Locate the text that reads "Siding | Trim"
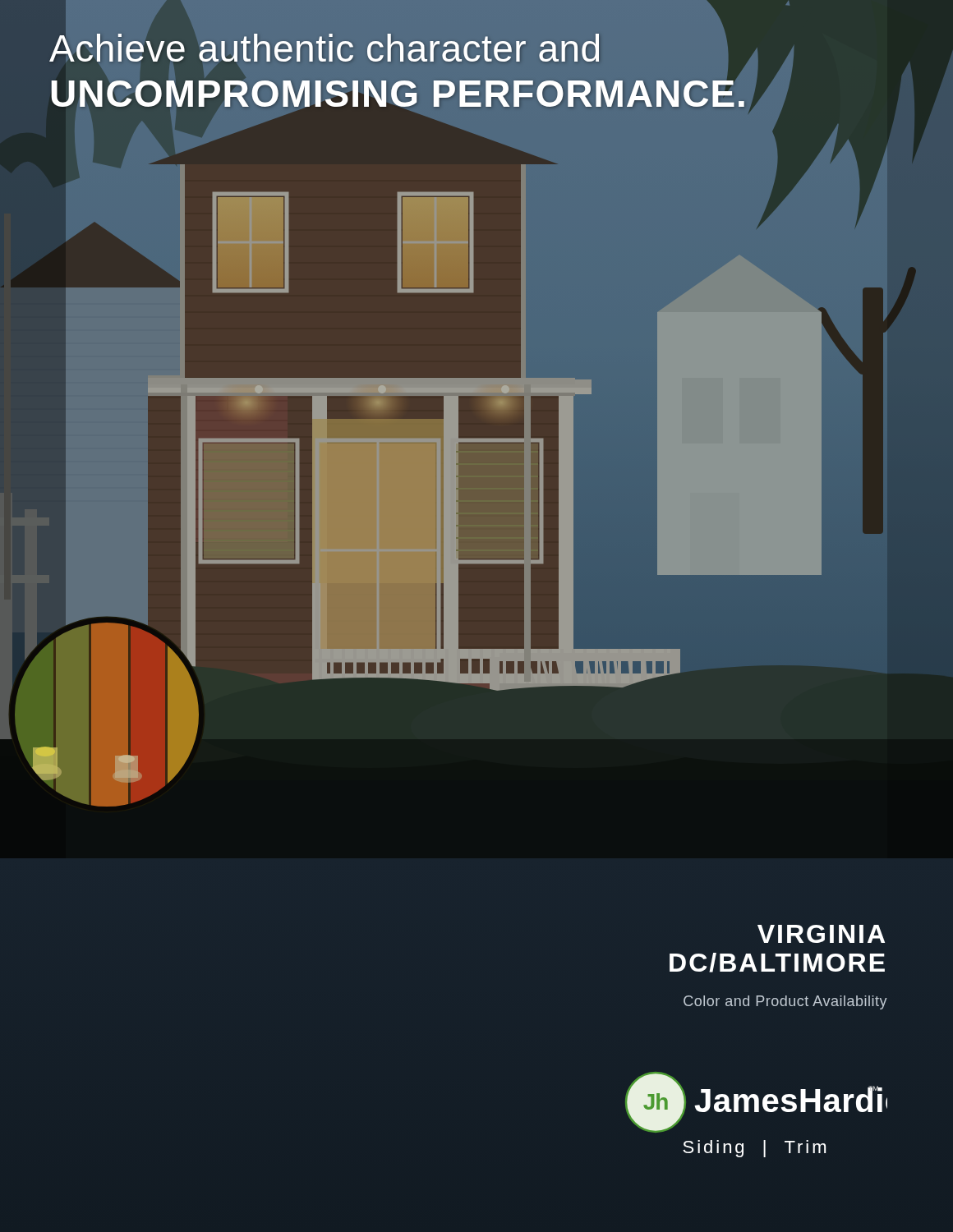The image size is (953, 1232). [x=756, y=1147]
